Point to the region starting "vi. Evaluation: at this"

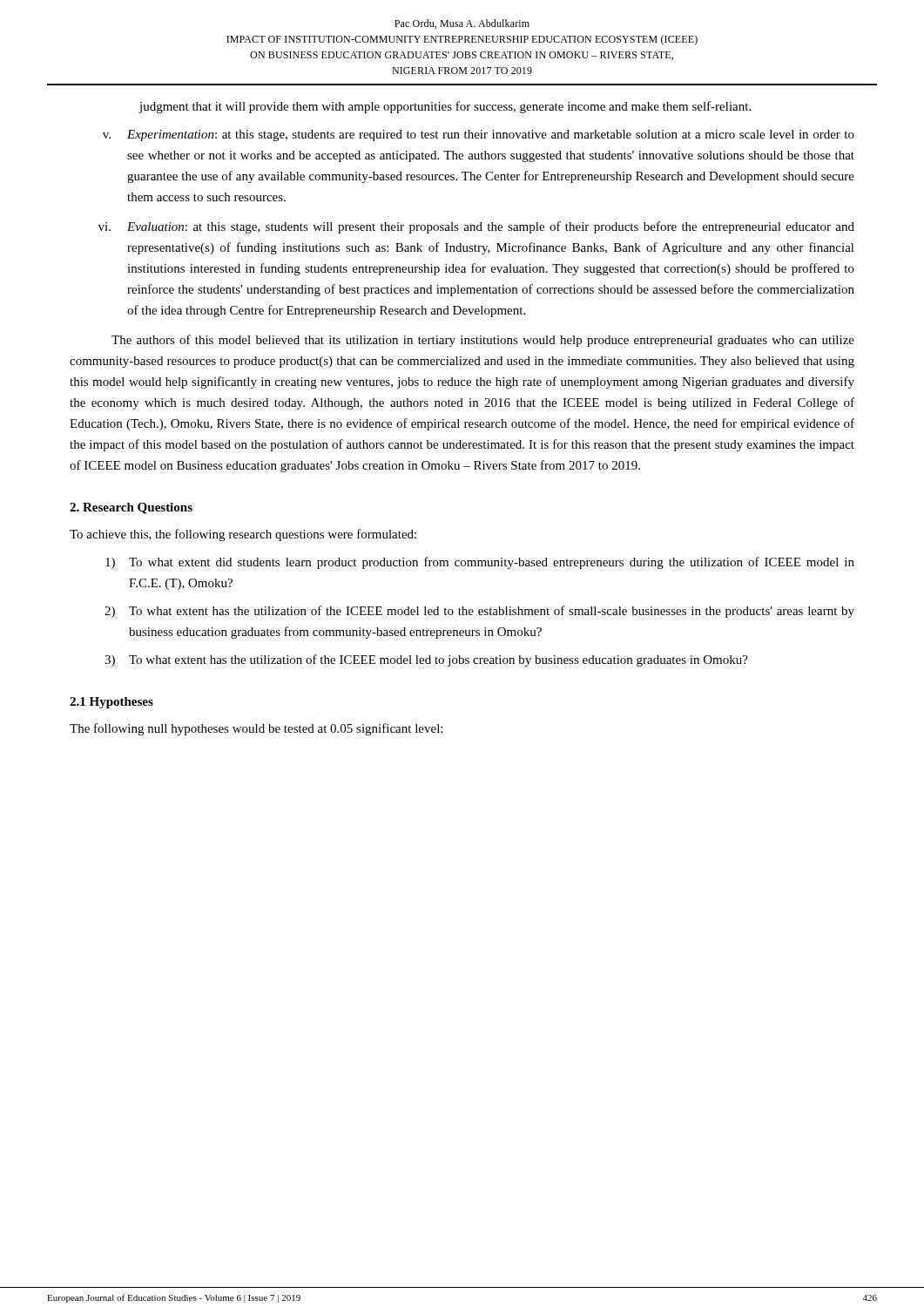coord(462,268)
